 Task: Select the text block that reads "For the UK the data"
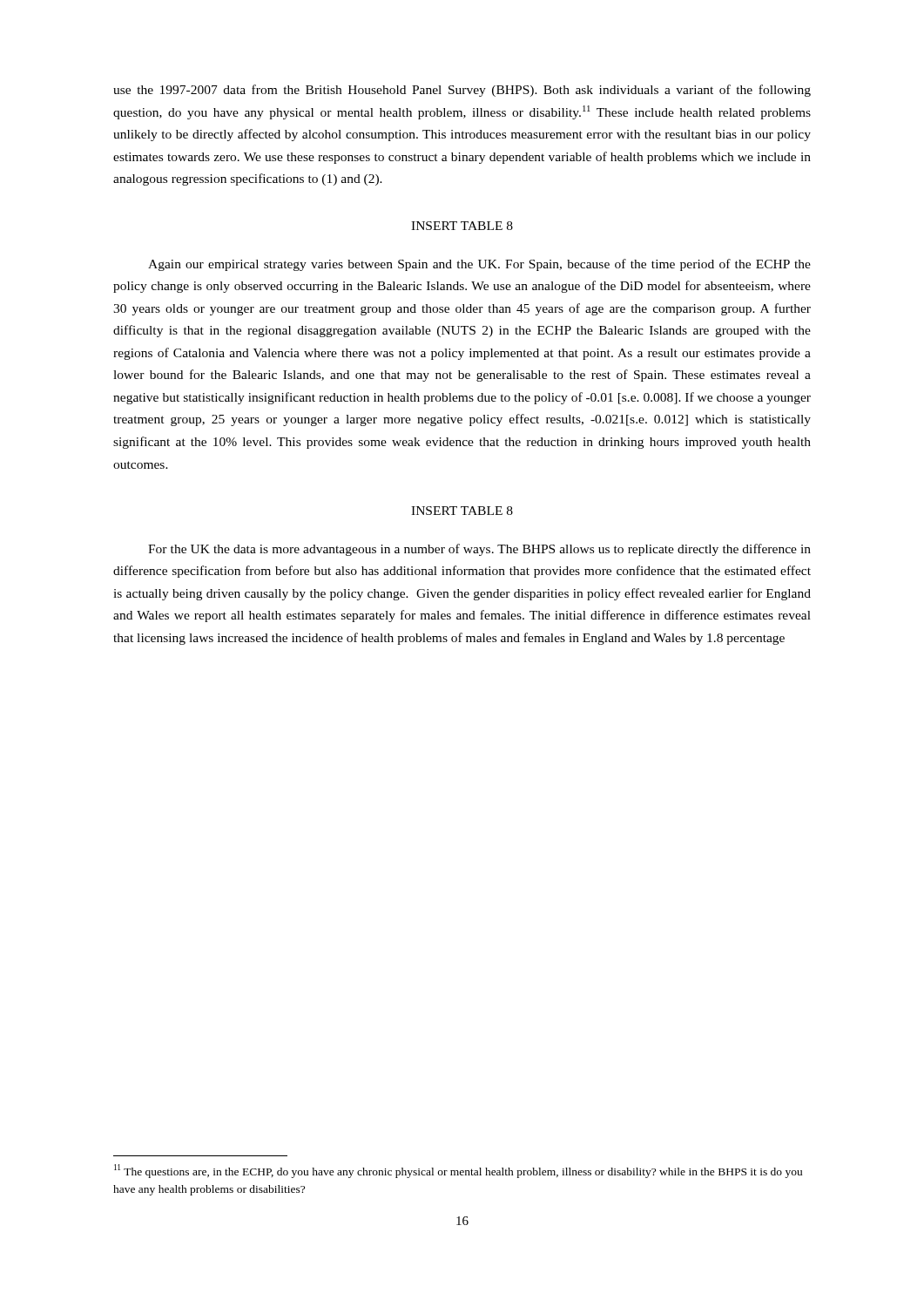pos(462,593)
